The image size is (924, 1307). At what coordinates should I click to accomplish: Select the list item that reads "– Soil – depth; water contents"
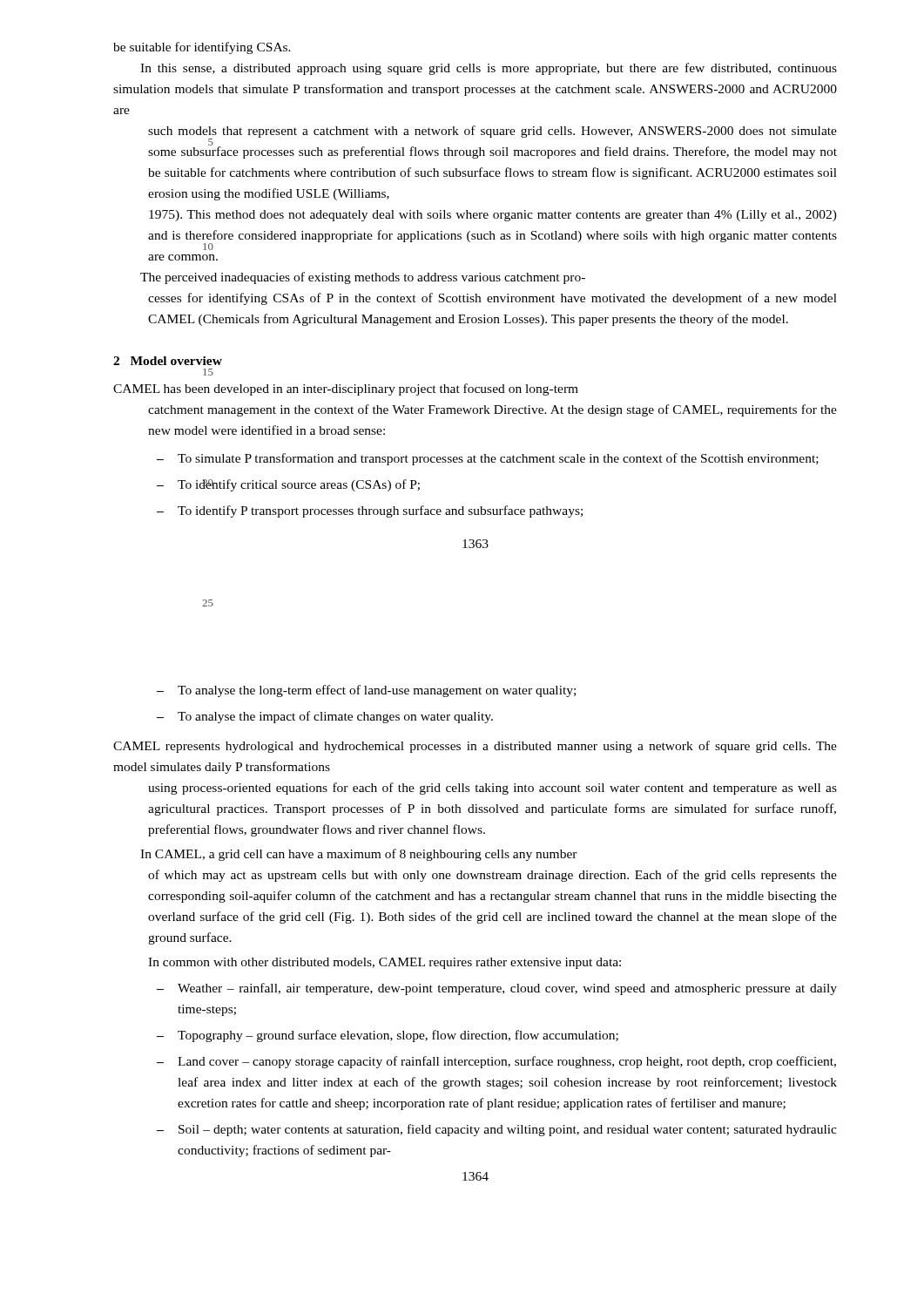click(497, 1140)
